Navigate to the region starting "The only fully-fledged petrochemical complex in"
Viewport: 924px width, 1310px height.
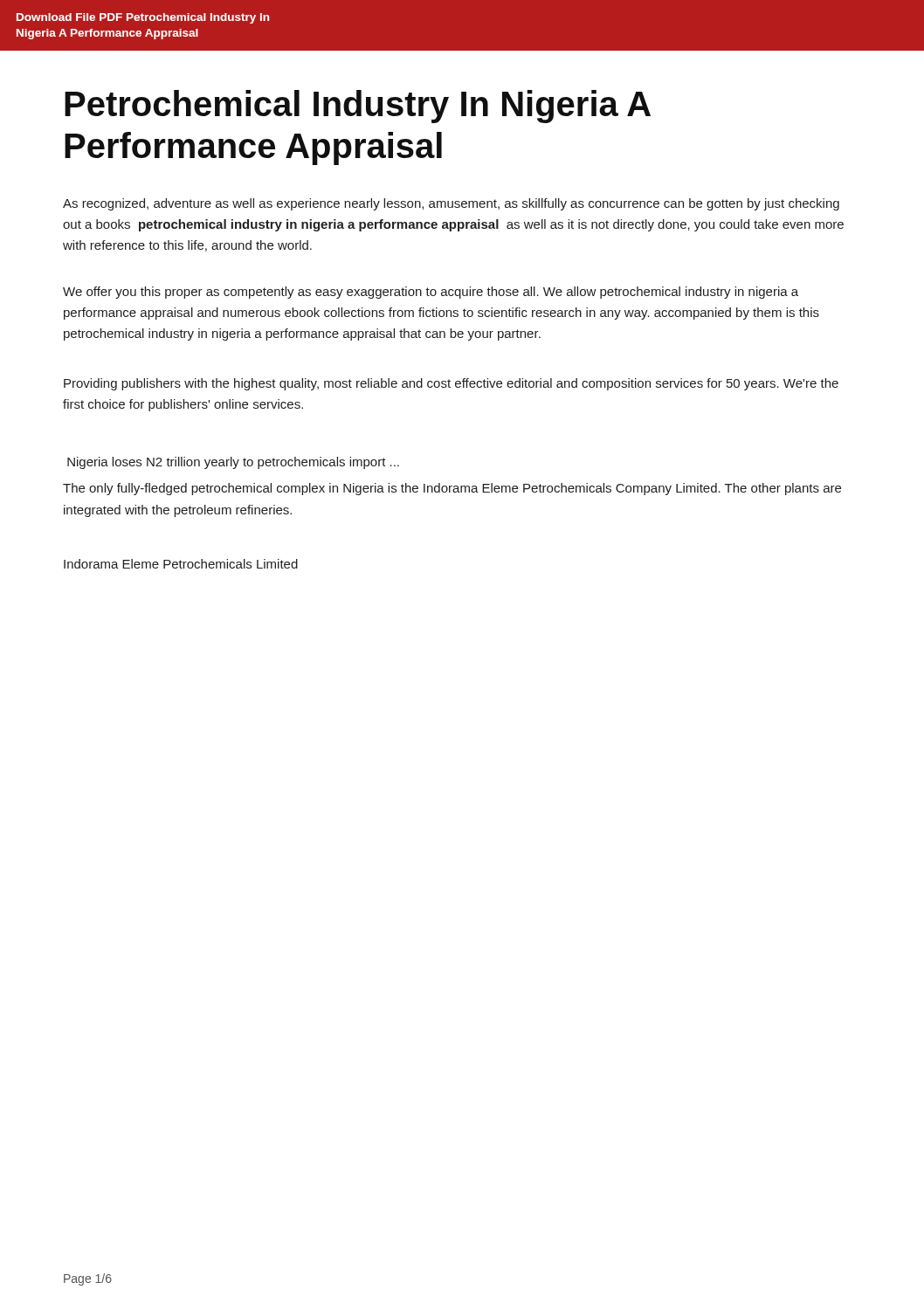452,499
